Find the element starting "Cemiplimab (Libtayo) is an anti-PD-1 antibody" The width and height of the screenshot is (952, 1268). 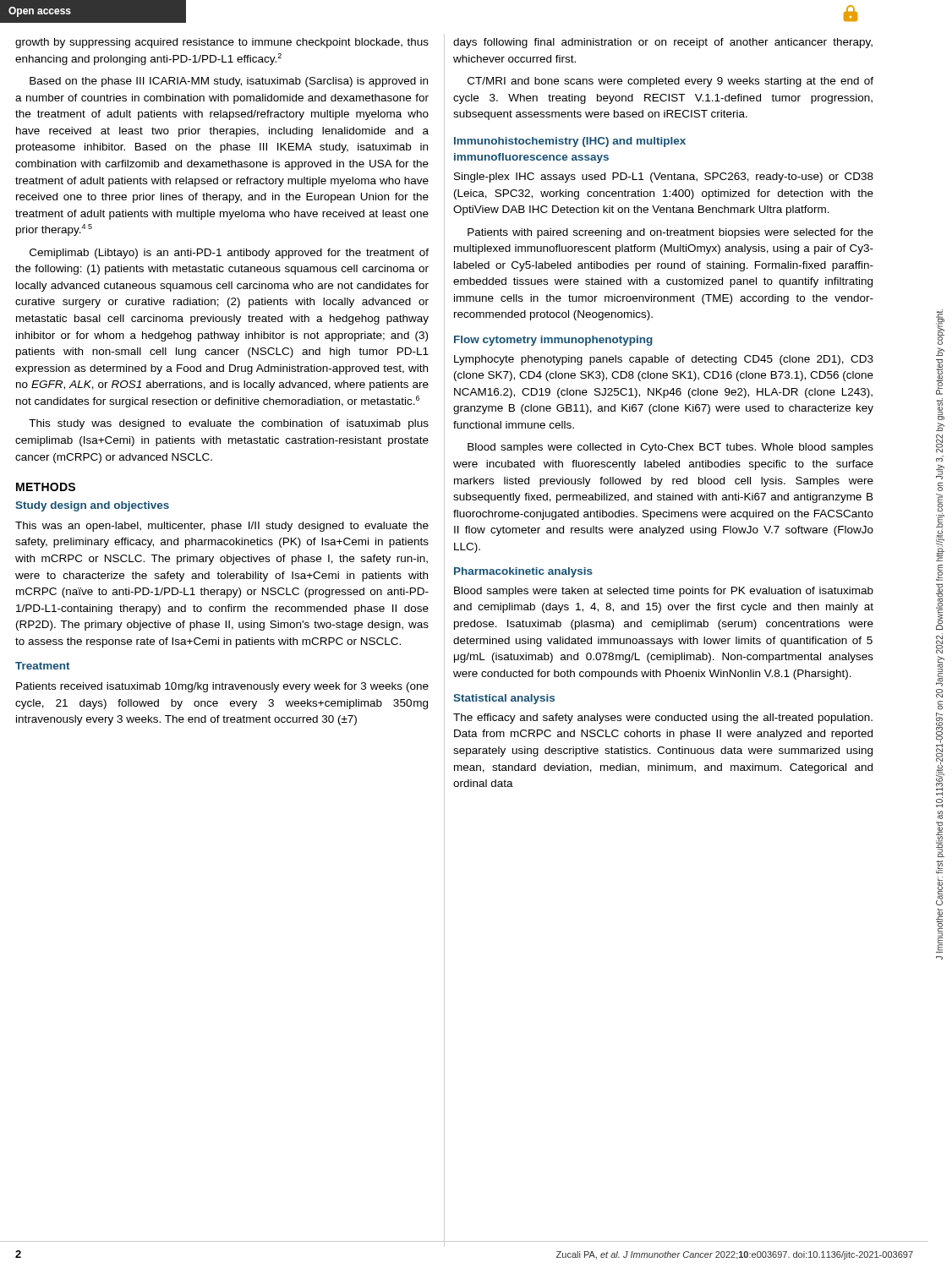[x=222, y=327]
